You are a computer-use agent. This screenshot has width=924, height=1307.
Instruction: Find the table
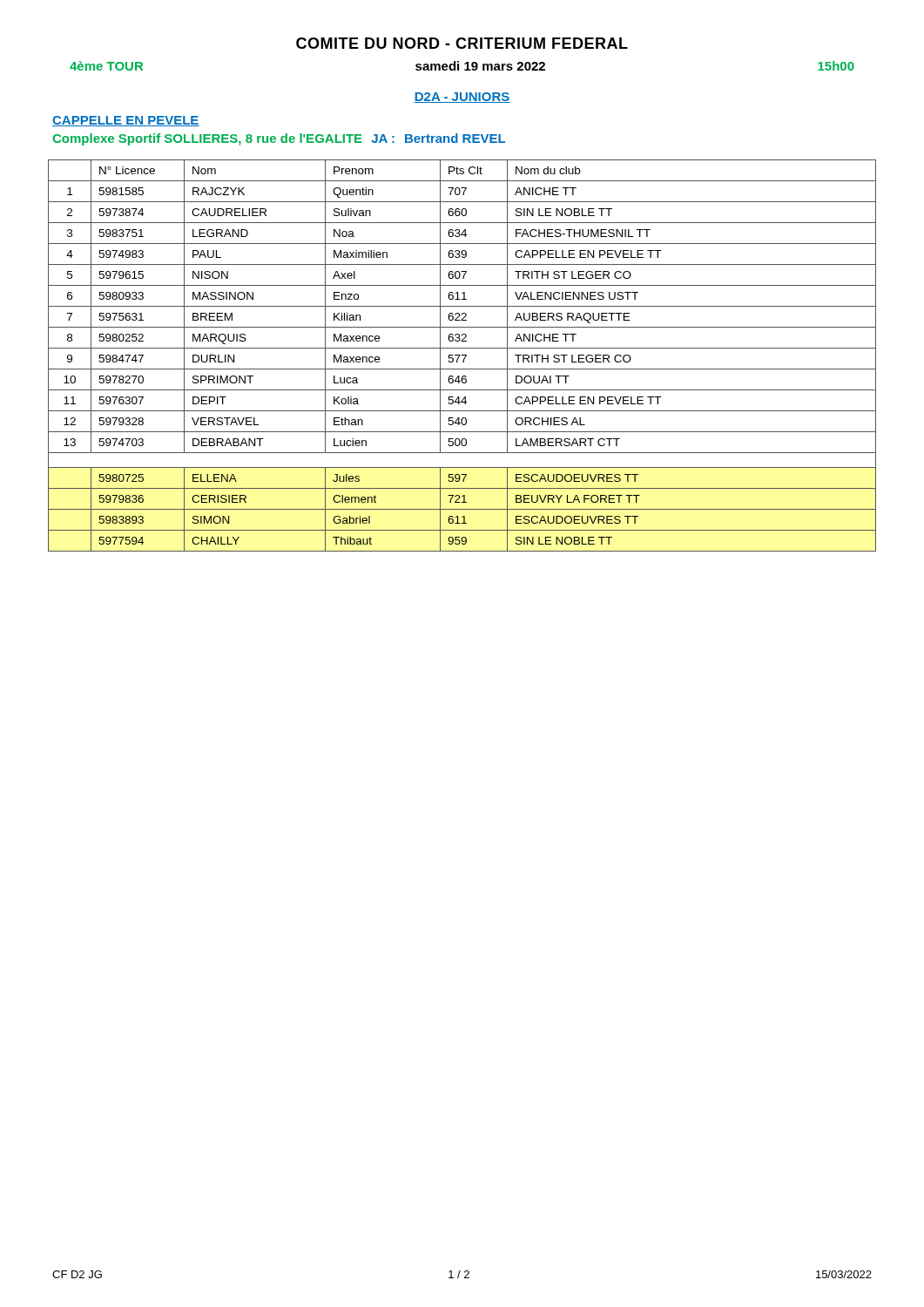(462, 356)
